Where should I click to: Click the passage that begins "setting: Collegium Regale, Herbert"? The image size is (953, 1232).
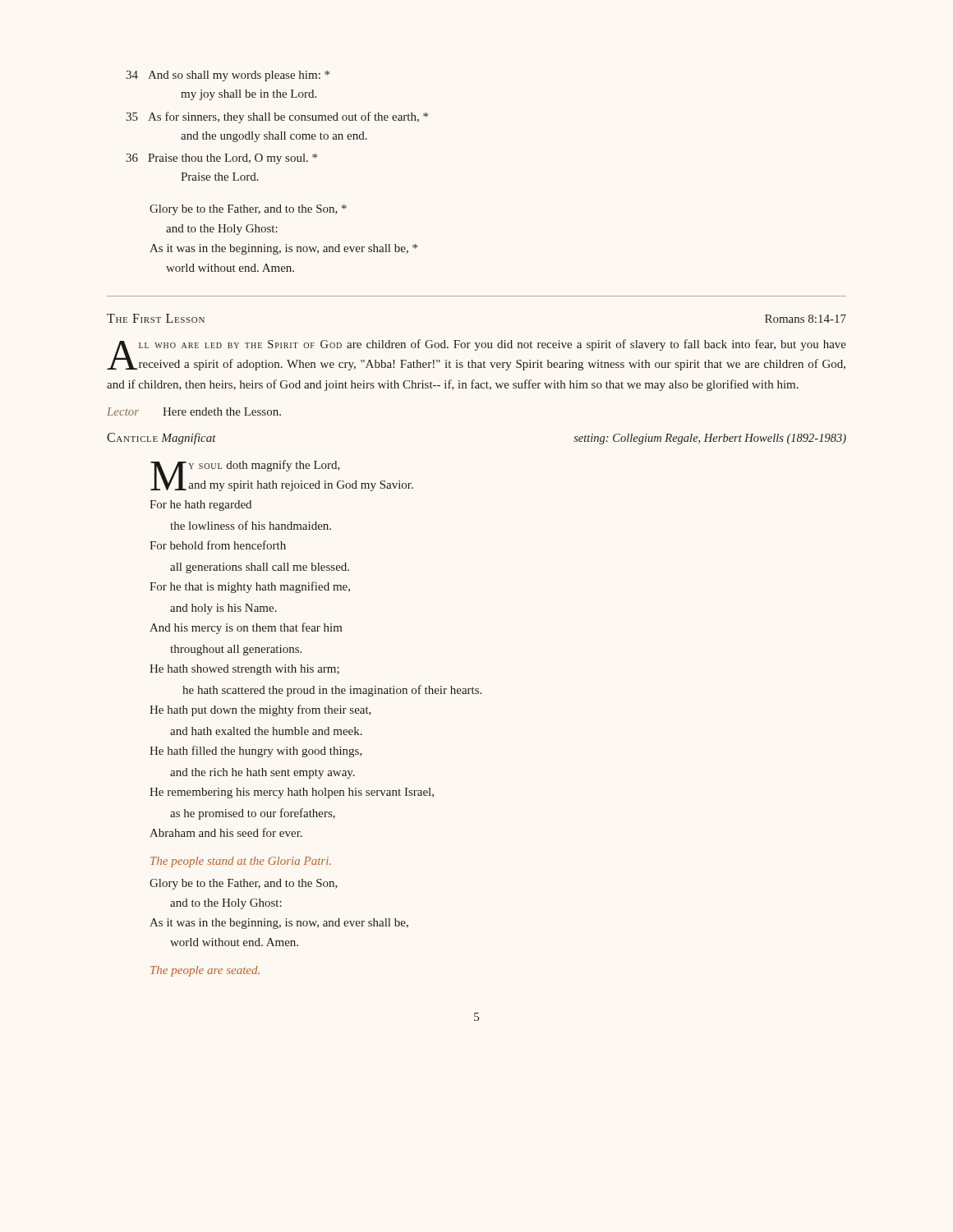pyautogui.click(x=710, y=438)
